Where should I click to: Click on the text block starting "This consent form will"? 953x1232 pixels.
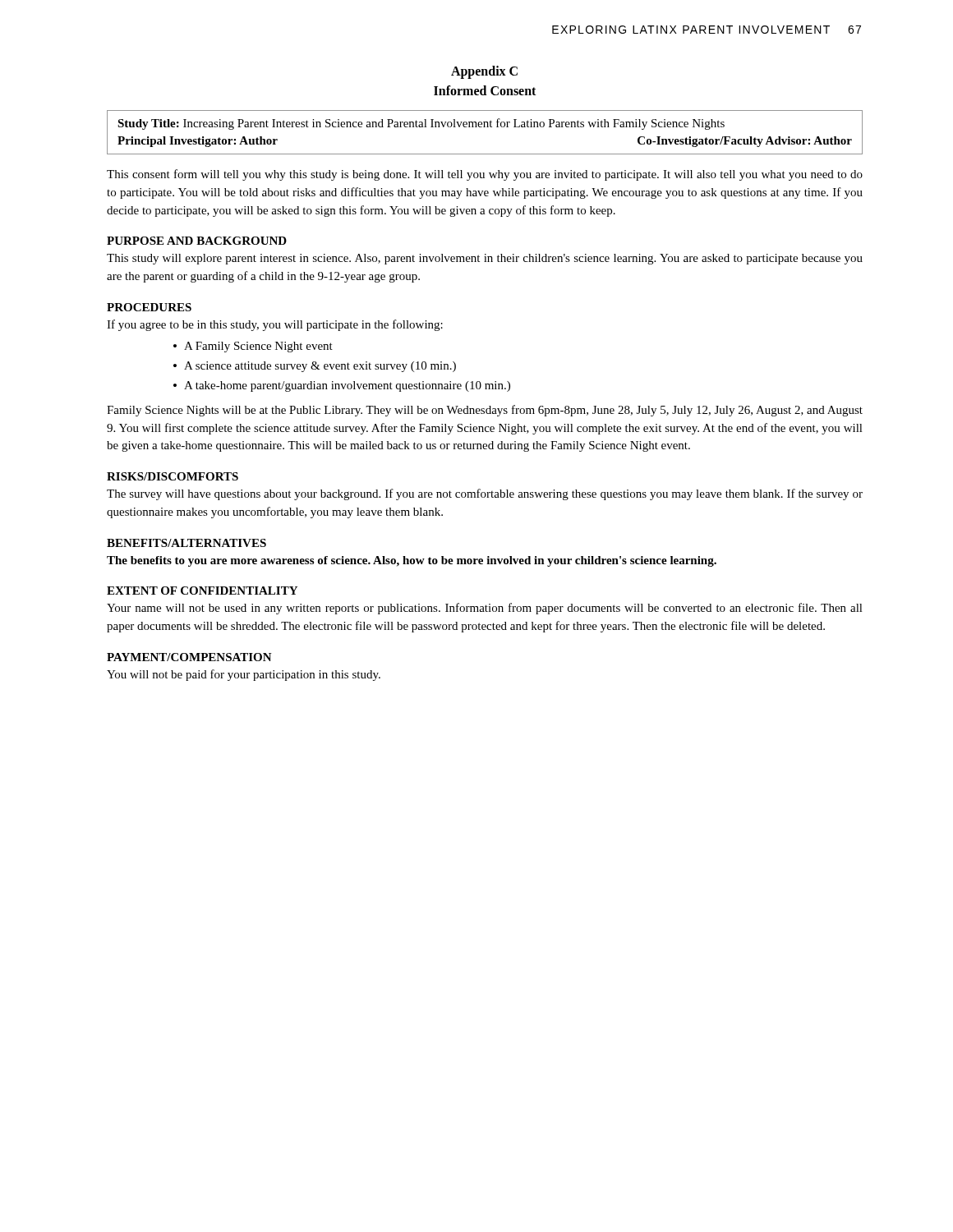click(x=485, y=192)
